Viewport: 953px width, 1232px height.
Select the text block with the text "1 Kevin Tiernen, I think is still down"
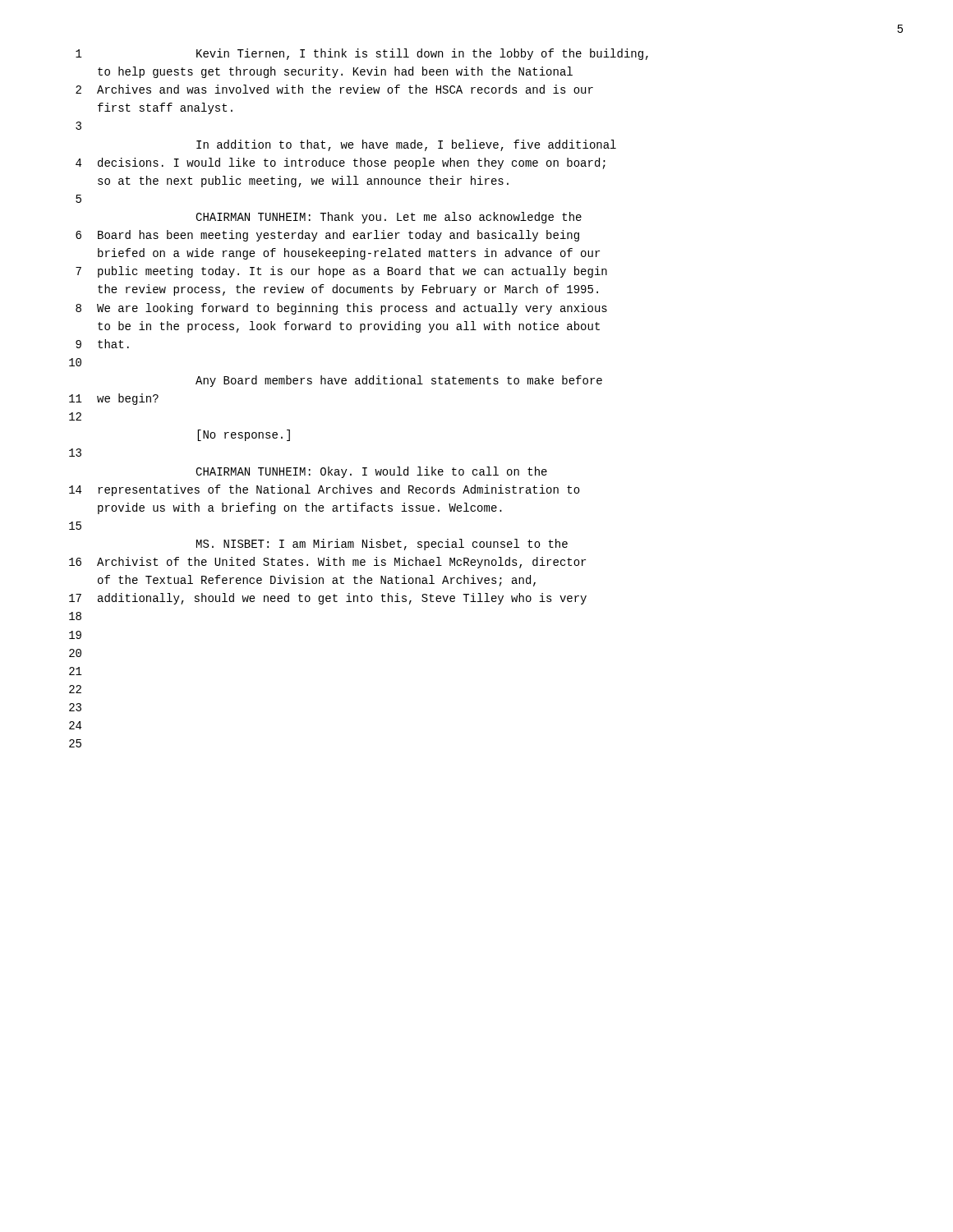click(485, 58)
